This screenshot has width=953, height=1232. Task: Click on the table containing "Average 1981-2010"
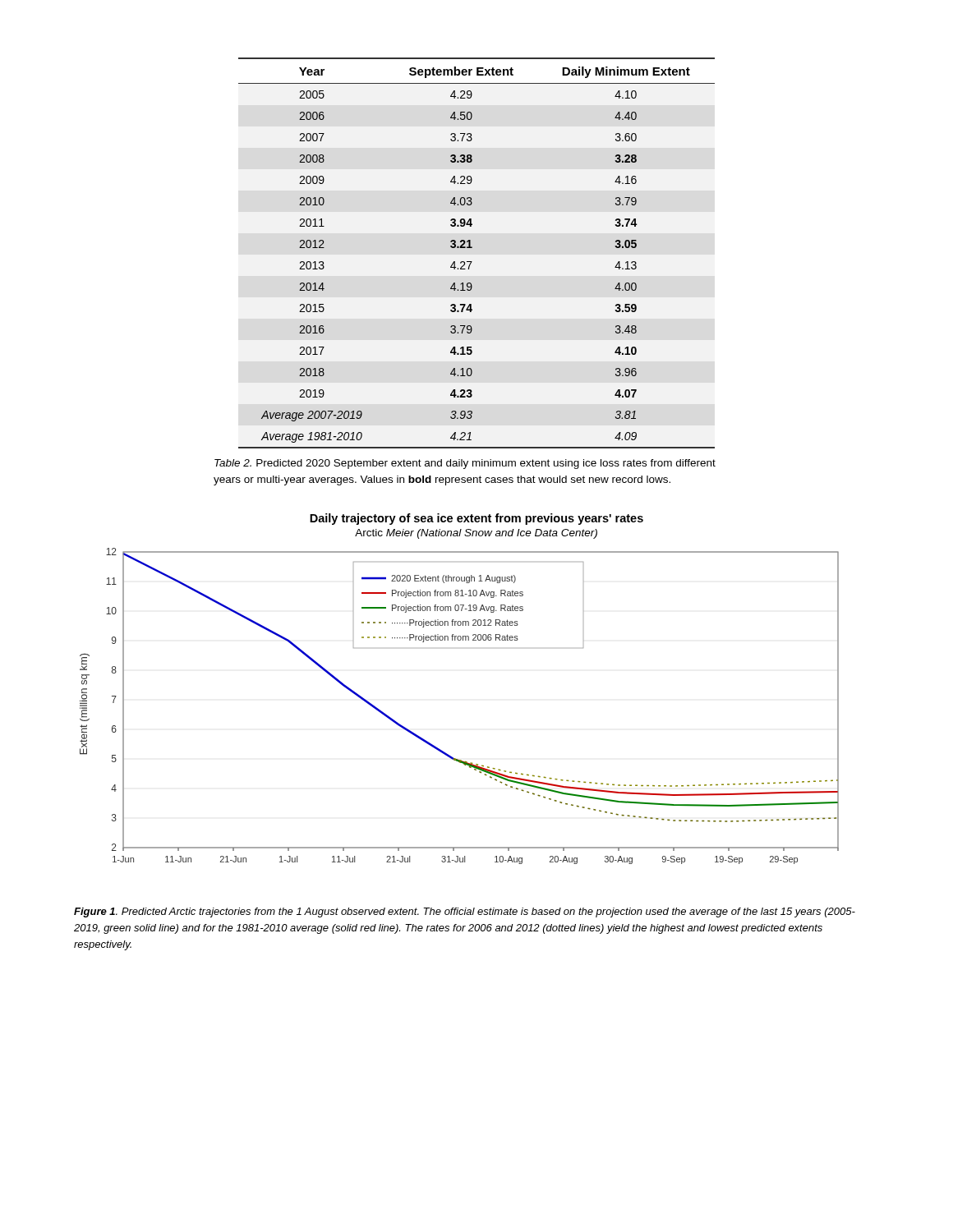coord(476,253)
